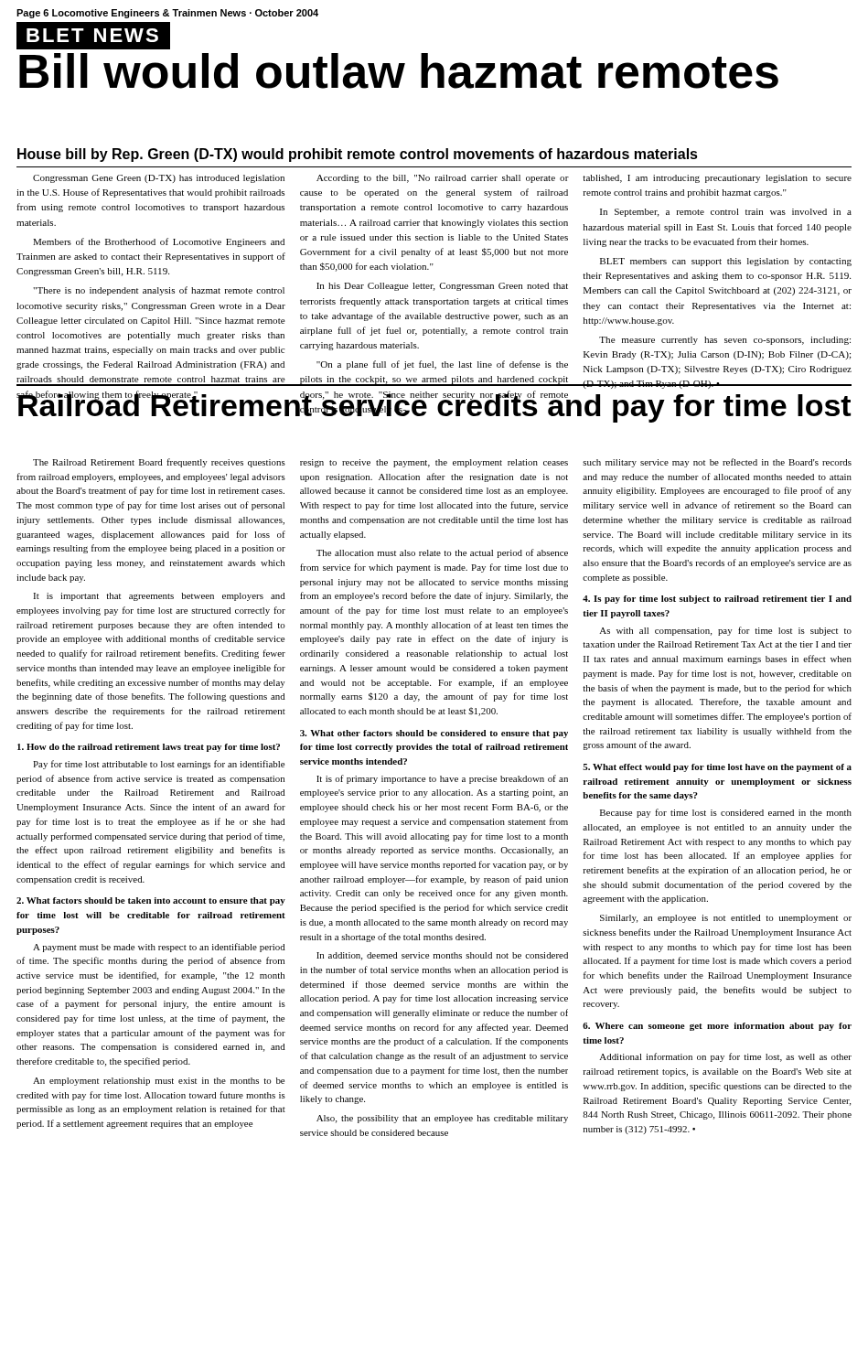Select the region starting "What factors should be taken into account"
This screenshot has height=1372, width=868.
point(151,1013)
